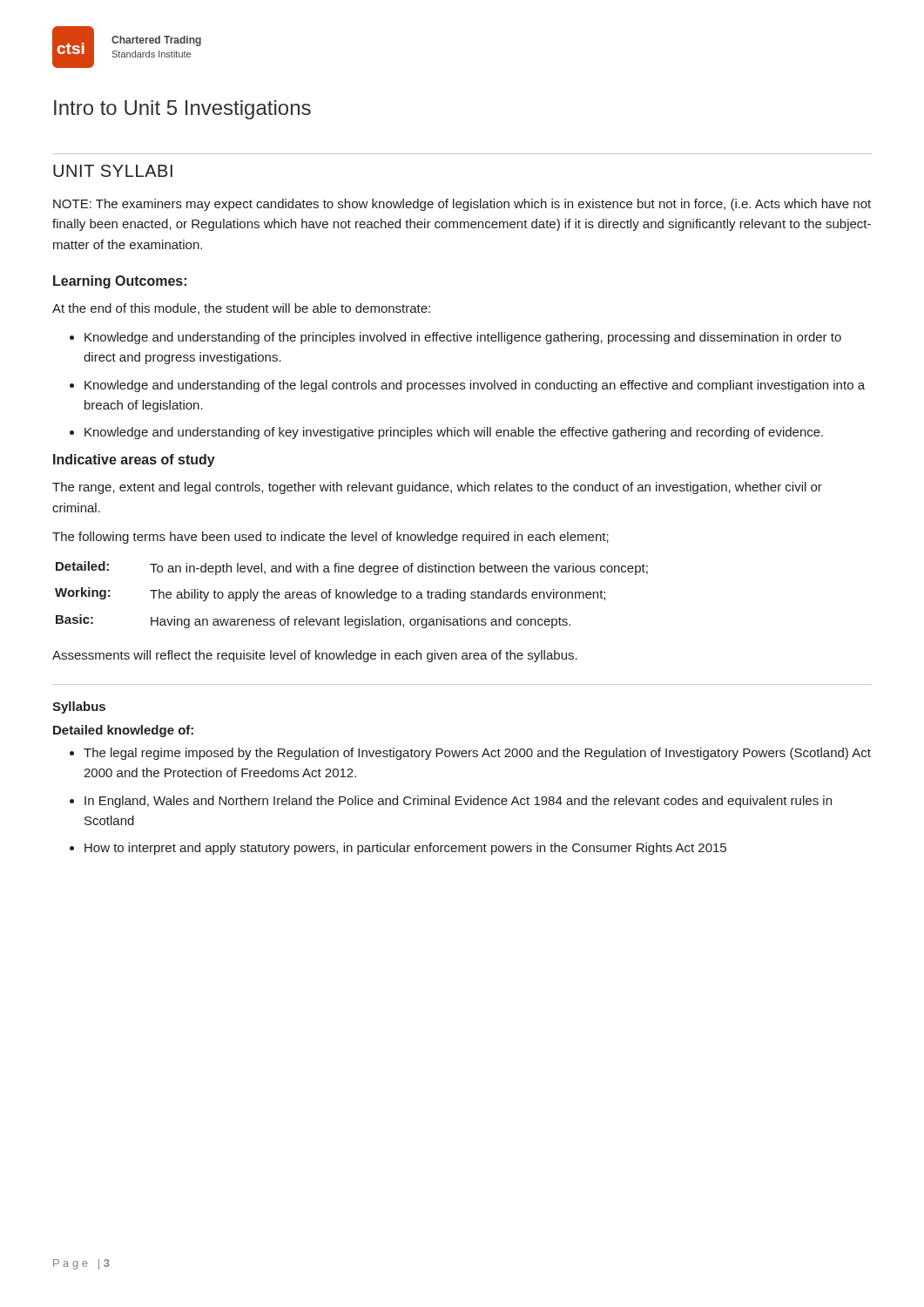
Task: Point to the text block starting "At the end of"
Action: (x=241, y=309)
